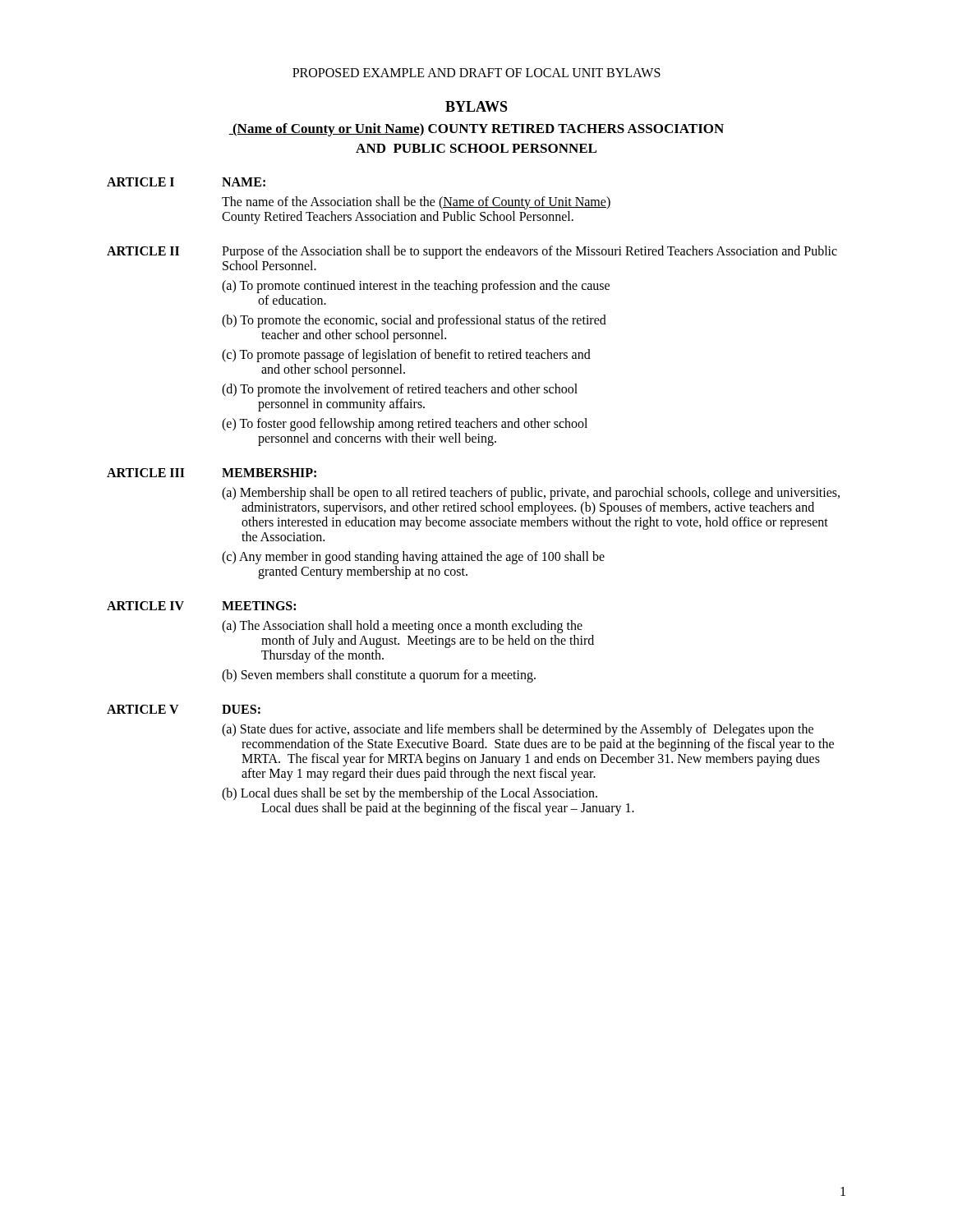Viewport: 953px width, 1232px height.
Task: Point to the text starting "ARTICLE V"
Action: pos(143,709)
